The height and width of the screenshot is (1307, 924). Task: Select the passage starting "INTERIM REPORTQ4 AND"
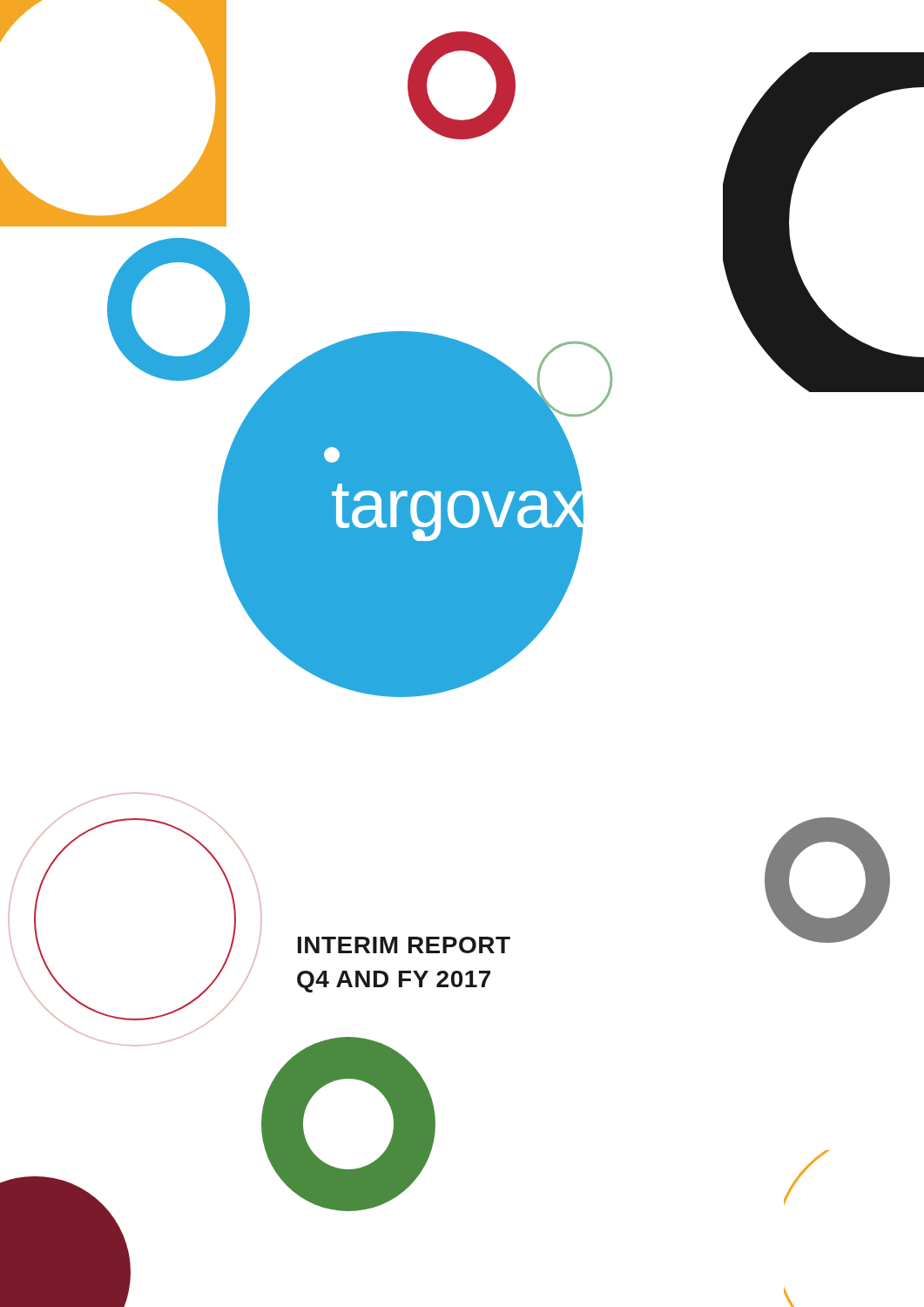click(x=403, y=962)
